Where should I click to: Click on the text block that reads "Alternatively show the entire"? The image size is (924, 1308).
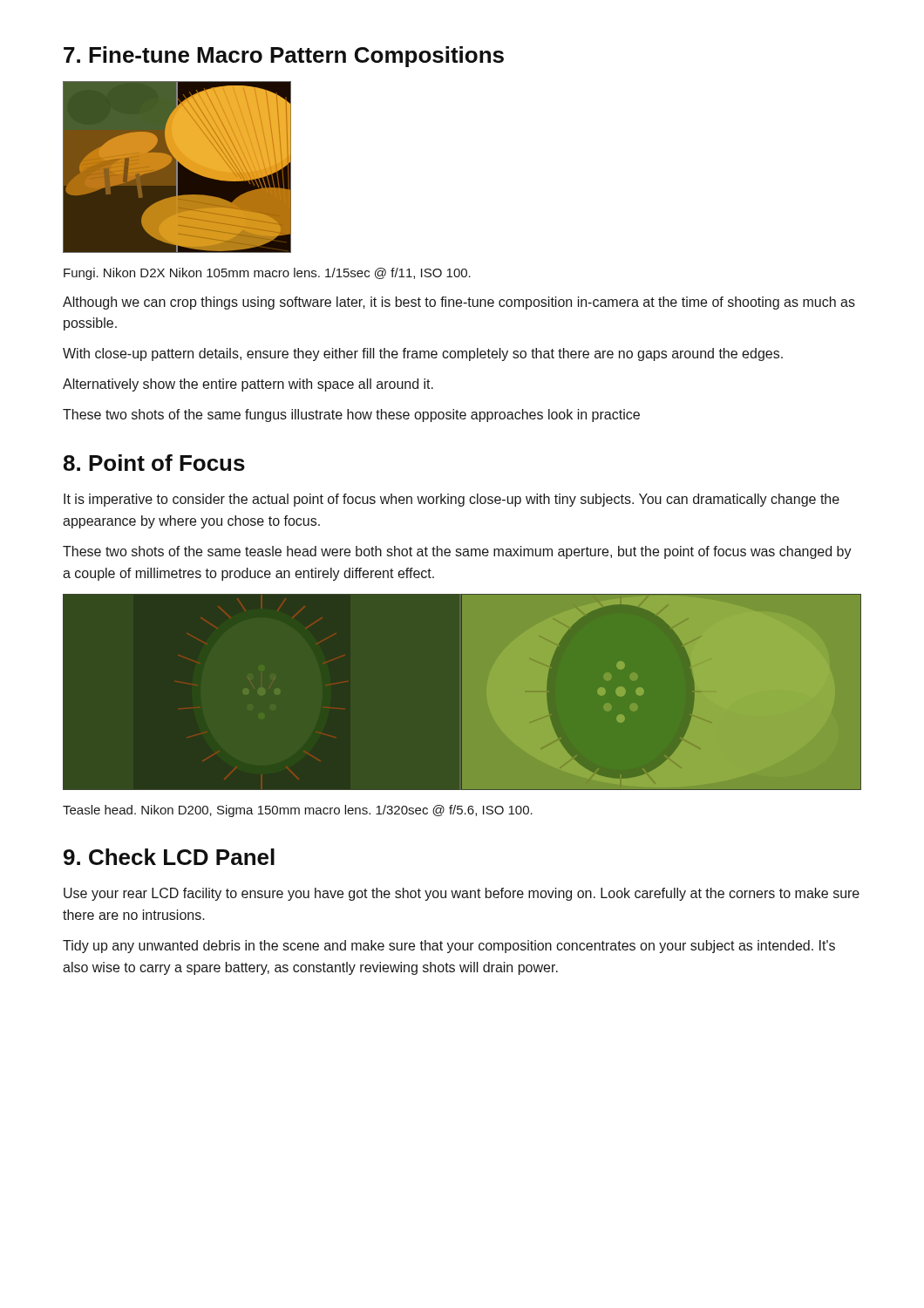pos(248,385)
